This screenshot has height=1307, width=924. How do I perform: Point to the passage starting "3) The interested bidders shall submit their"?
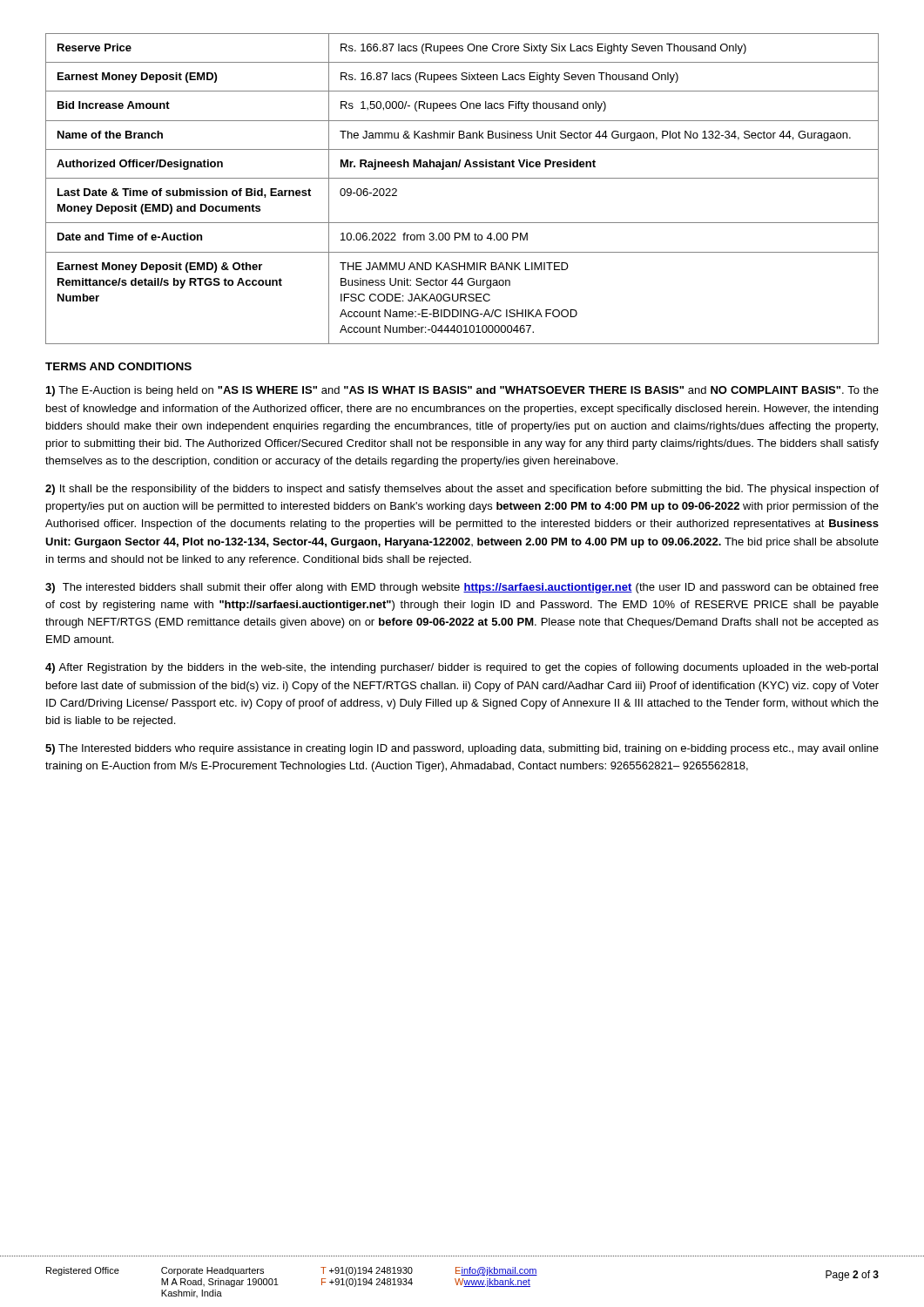coord(462,613)
